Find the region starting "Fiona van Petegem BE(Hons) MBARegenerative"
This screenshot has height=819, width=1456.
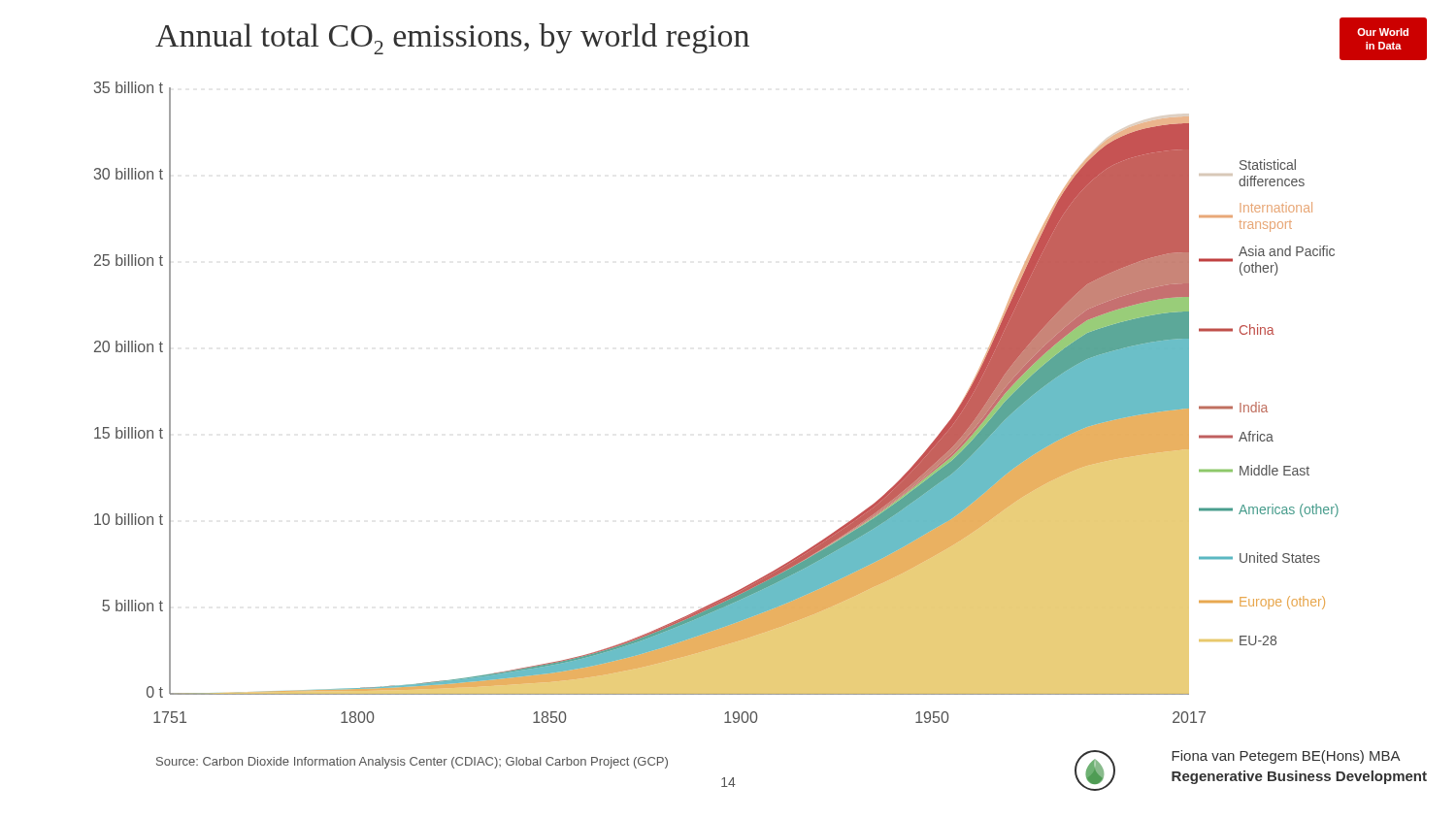[1299, 766]
